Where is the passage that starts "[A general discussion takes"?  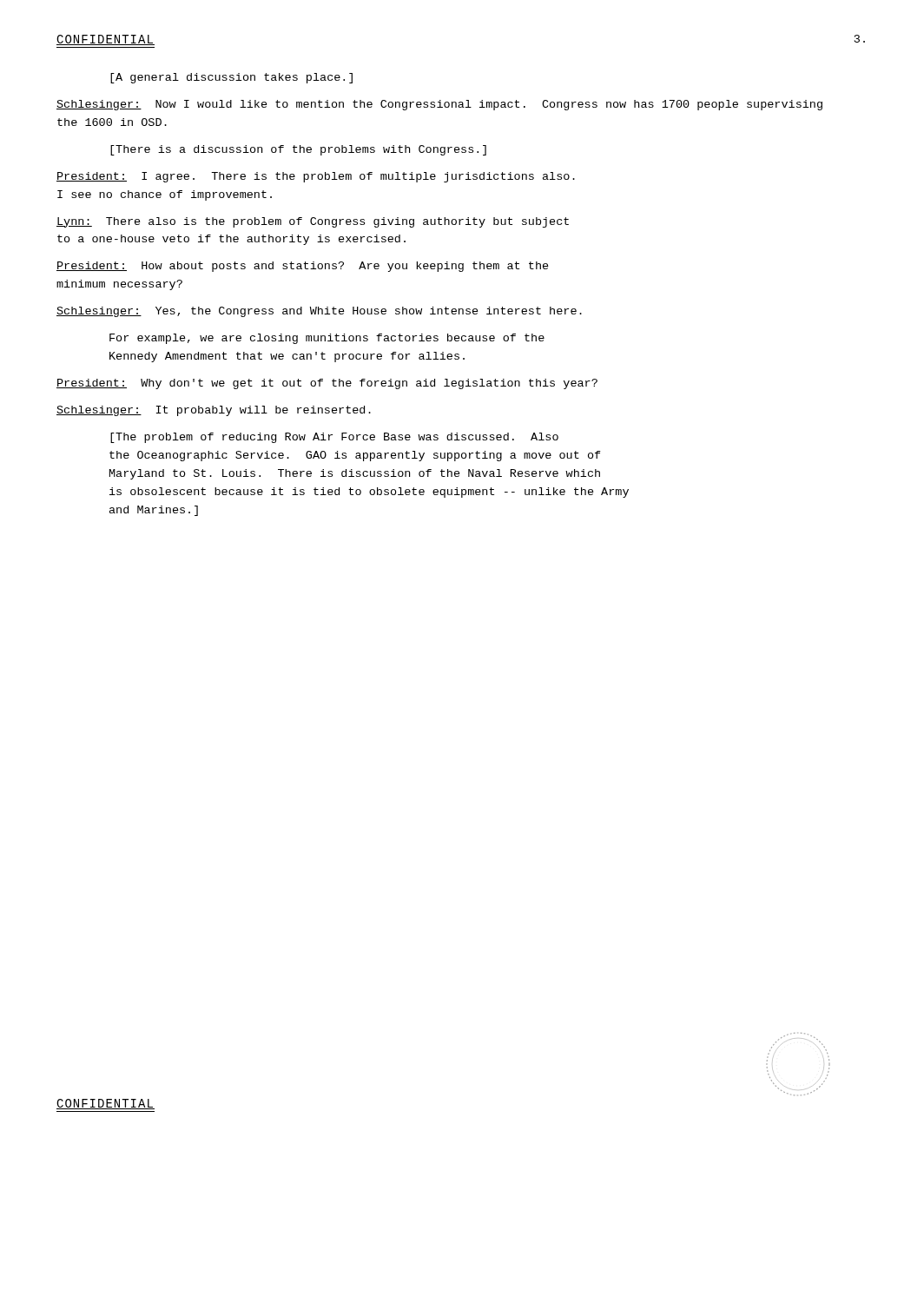232,78
